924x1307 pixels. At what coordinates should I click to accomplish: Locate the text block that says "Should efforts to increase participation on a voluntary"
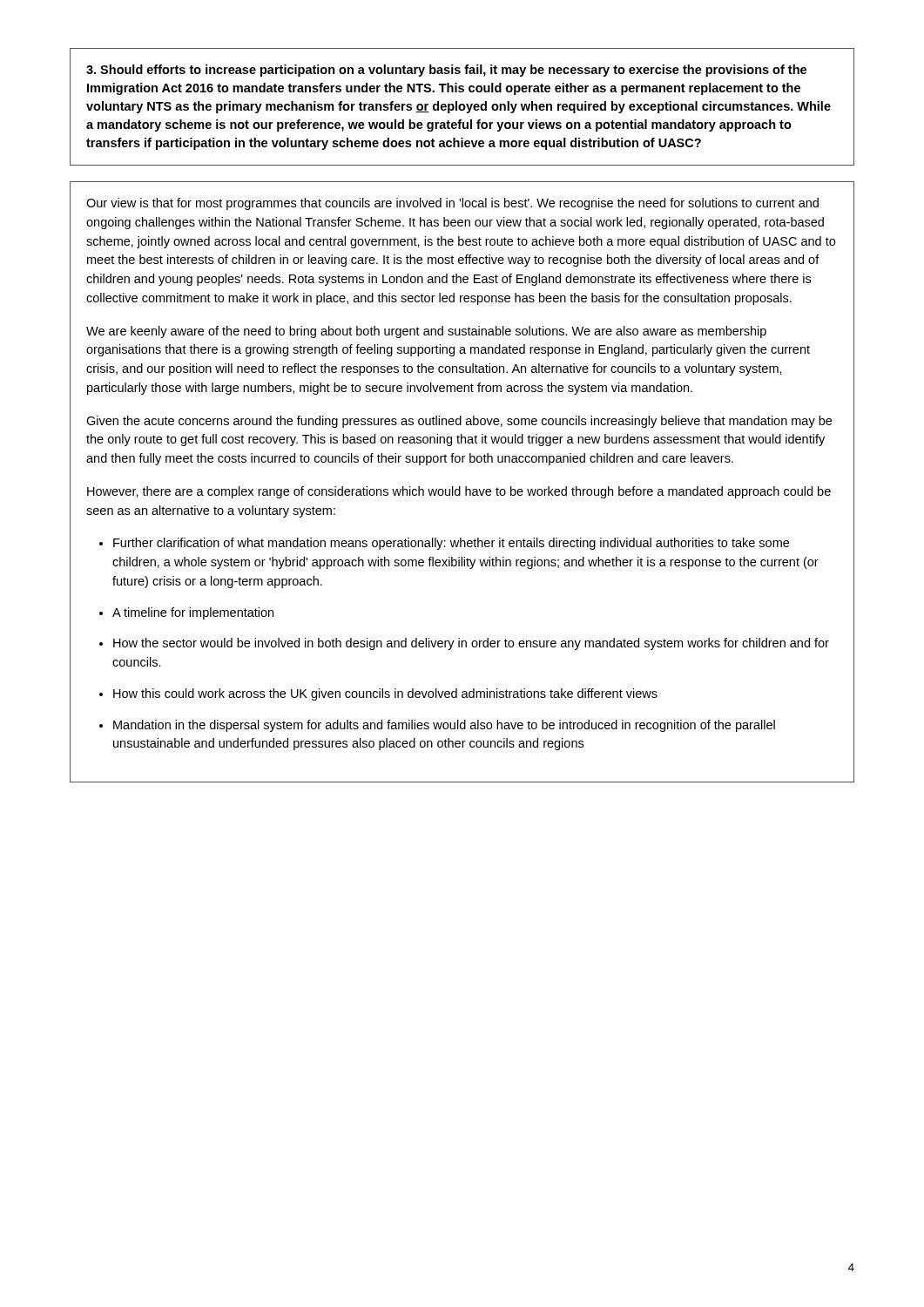(x=458, y=106)
